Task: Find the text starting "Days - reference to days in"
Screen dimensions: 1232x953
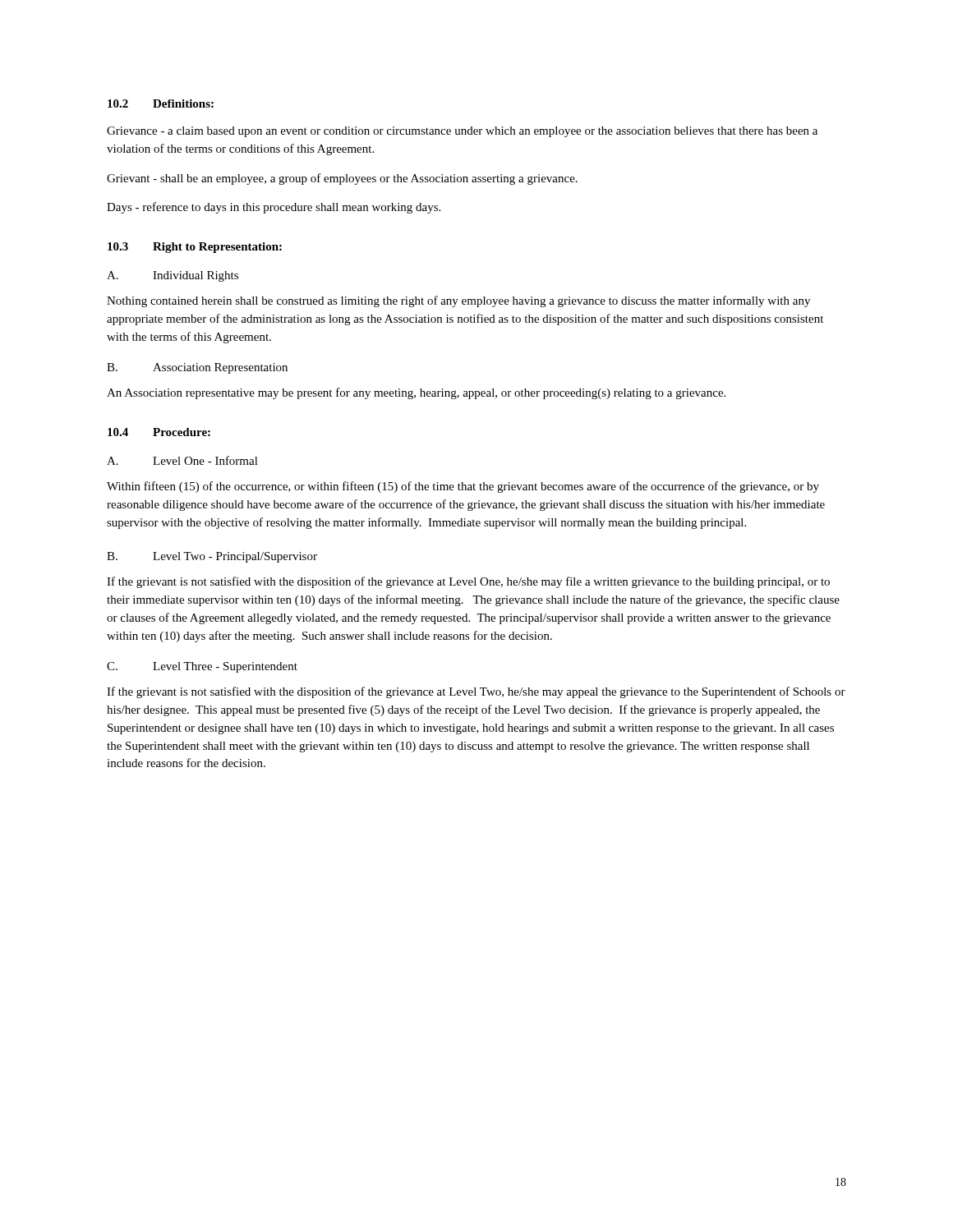Action: pos(274,207)
